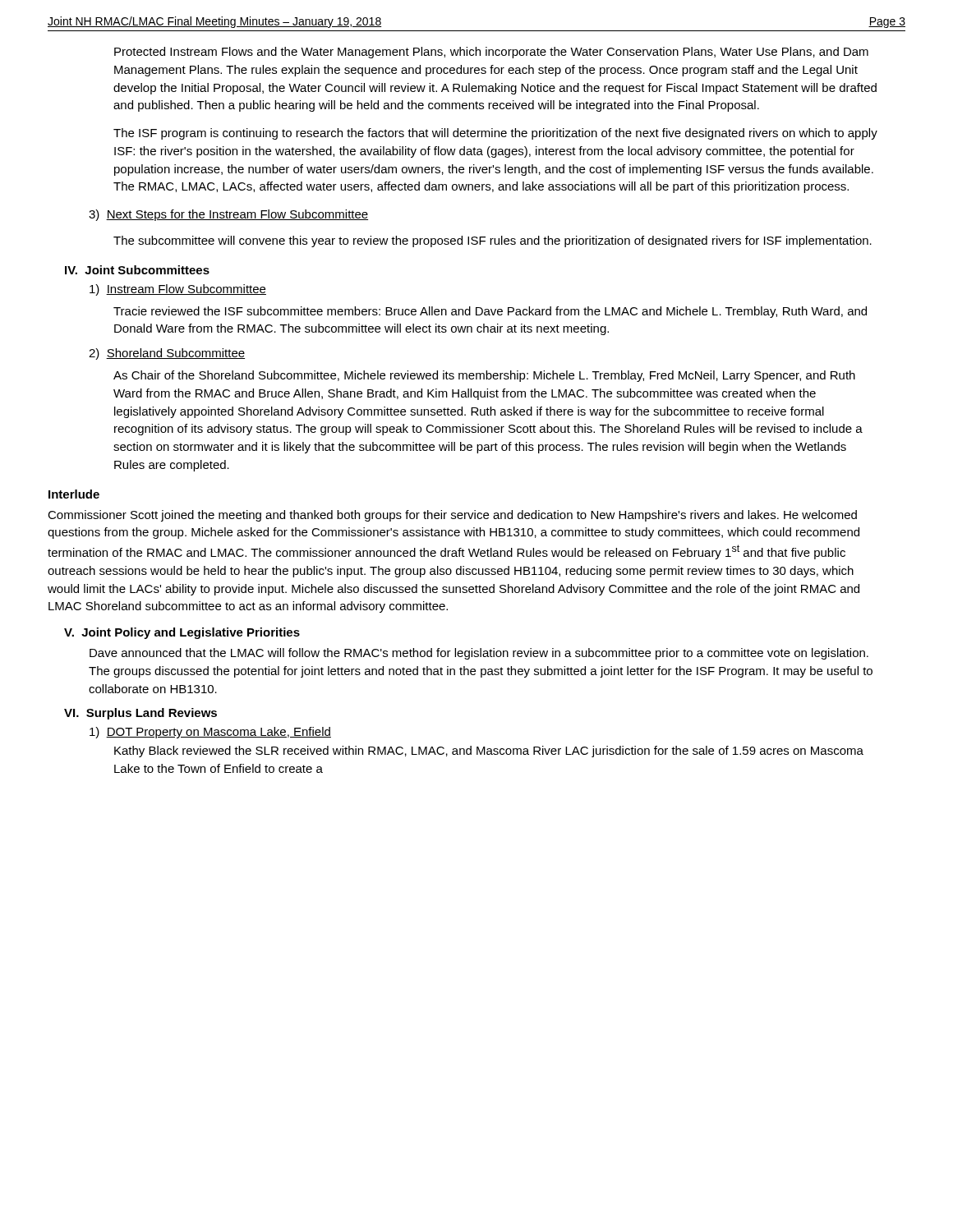Screen dimensions: 1232x953
Task: Locate the text "1) Instream Flow Subcommittee"
Action: click(x=177, y=288)
